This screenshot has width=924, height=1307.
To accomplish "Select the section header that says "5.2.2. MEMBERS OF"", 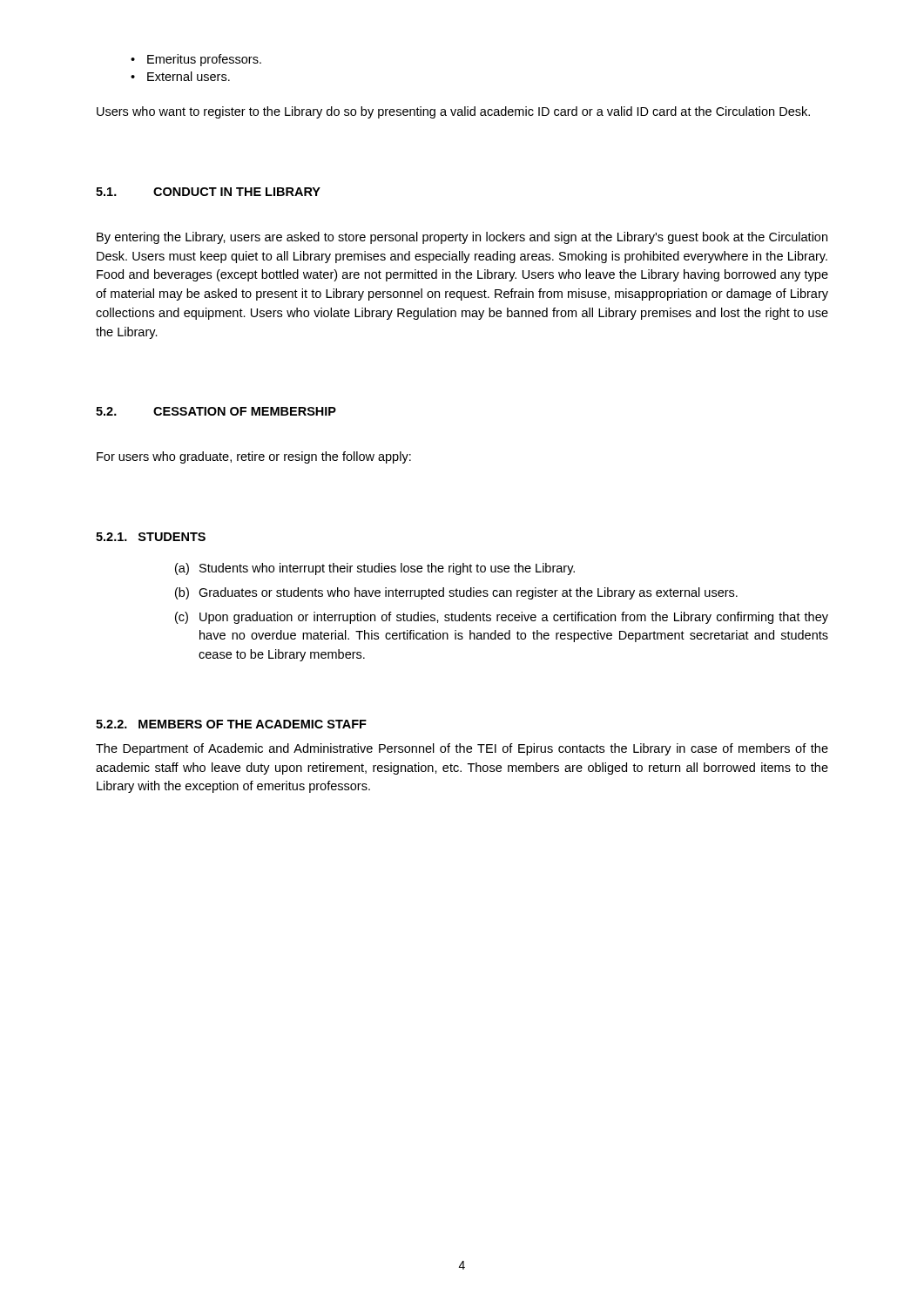I will pos(231,724).
